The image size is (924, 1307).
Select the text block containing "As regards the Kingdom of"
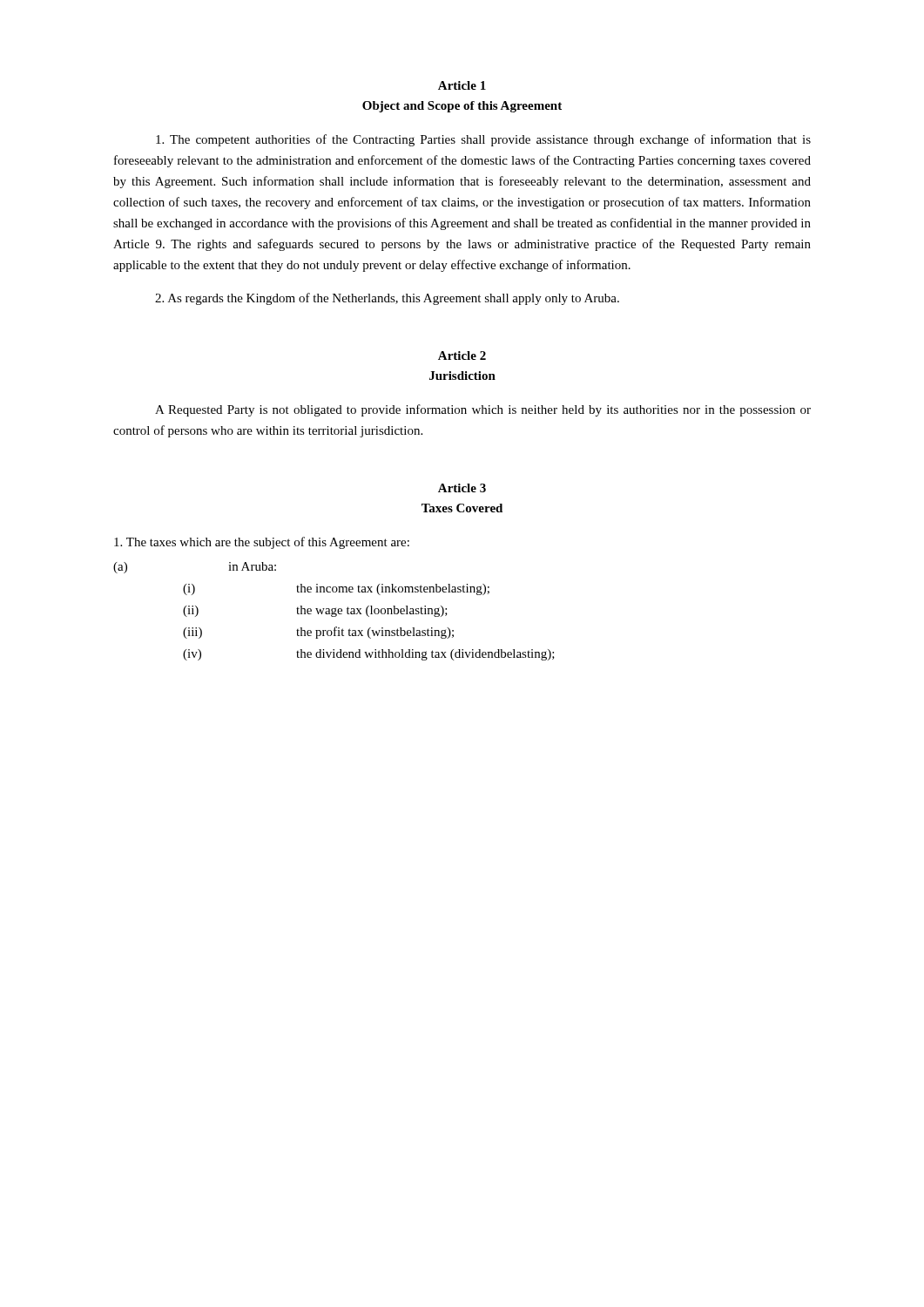[x=387, y=298]
